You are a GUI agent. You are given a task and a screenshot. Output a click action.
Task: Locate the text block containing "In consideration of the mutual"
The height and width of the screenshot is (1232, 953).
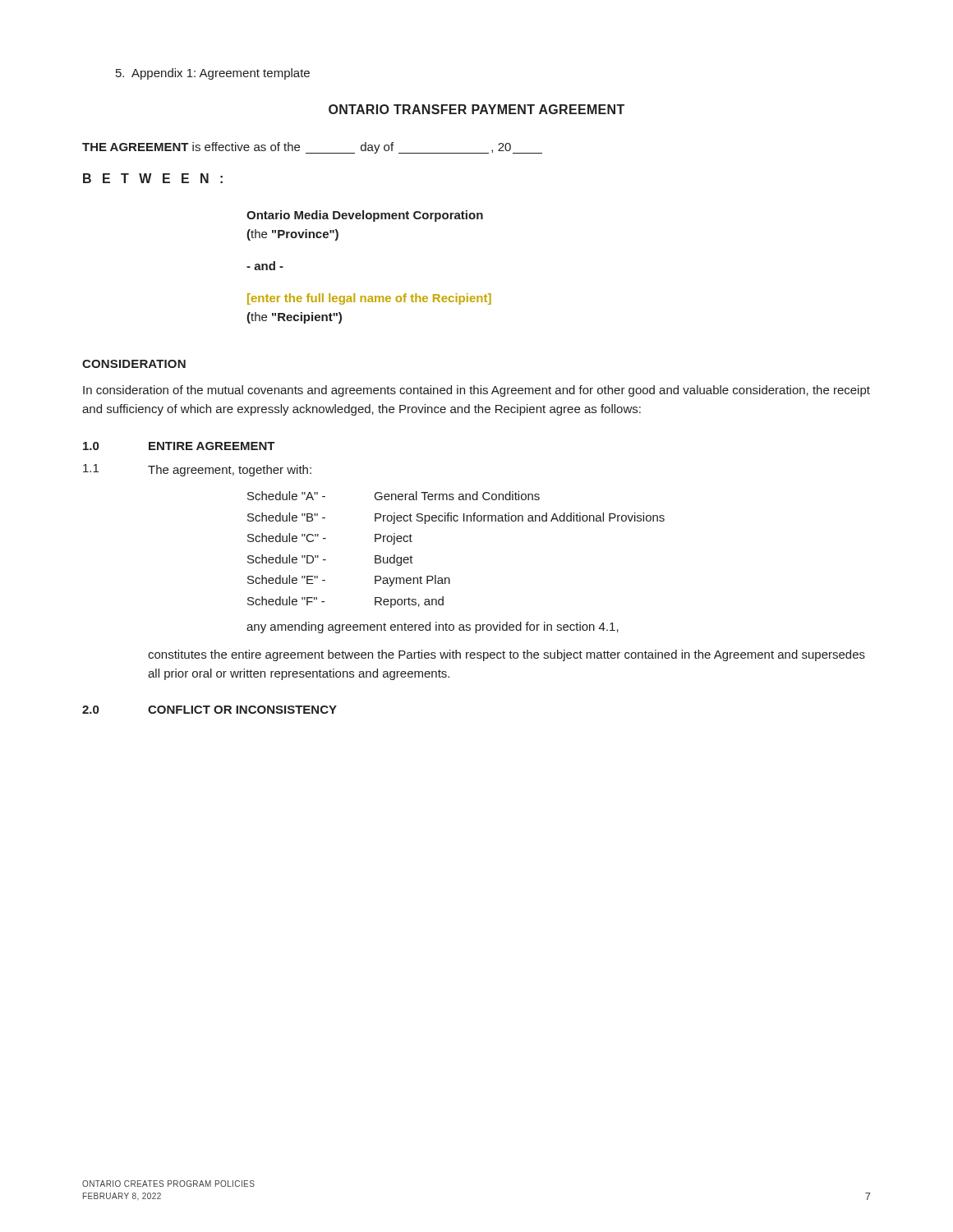(476, 399)
